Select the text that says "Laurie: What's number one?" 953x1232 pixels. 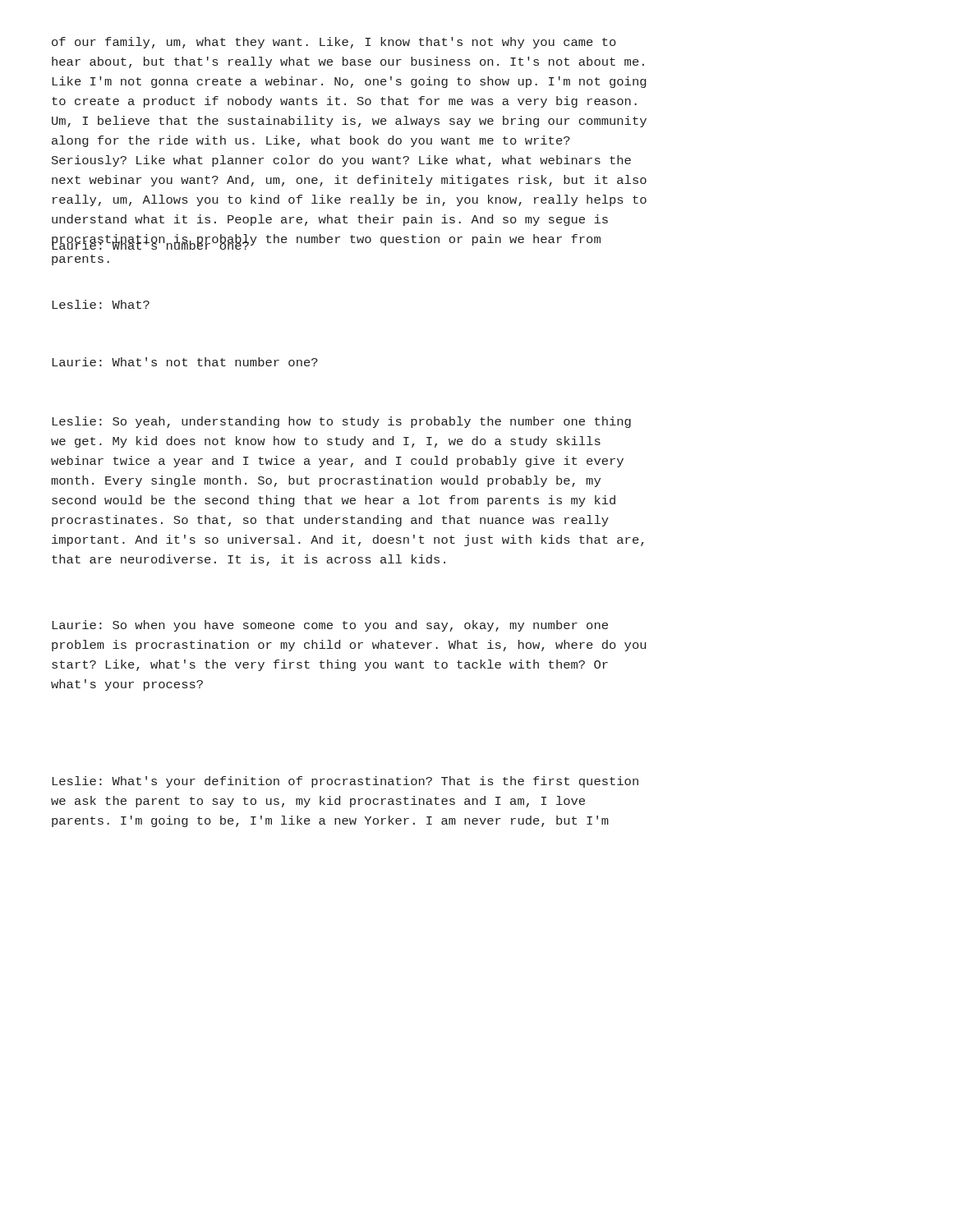pyautogui.click(x=150, y=246)
